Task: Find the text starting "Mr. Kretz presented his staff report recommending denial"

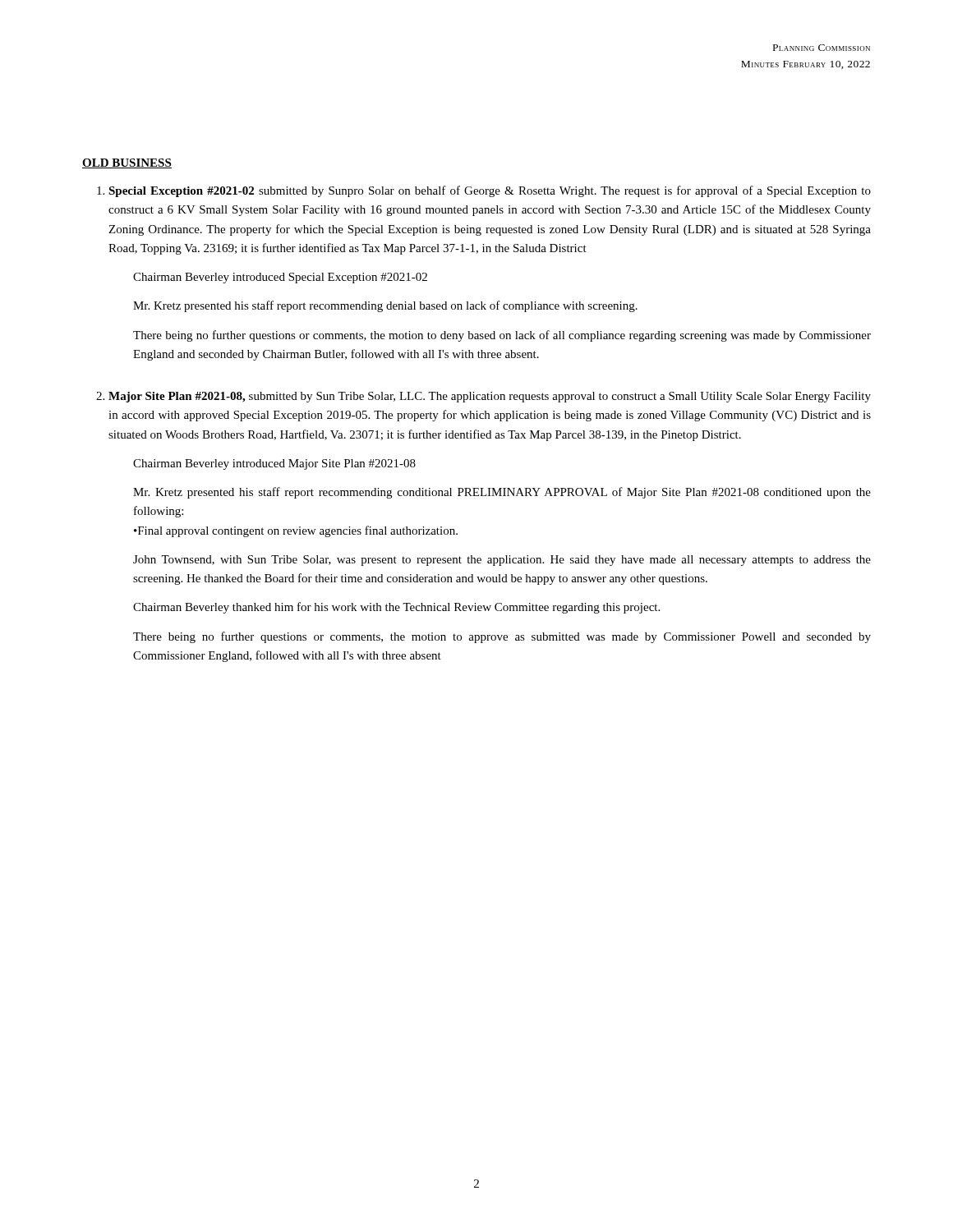Action: tap(386, 306)
